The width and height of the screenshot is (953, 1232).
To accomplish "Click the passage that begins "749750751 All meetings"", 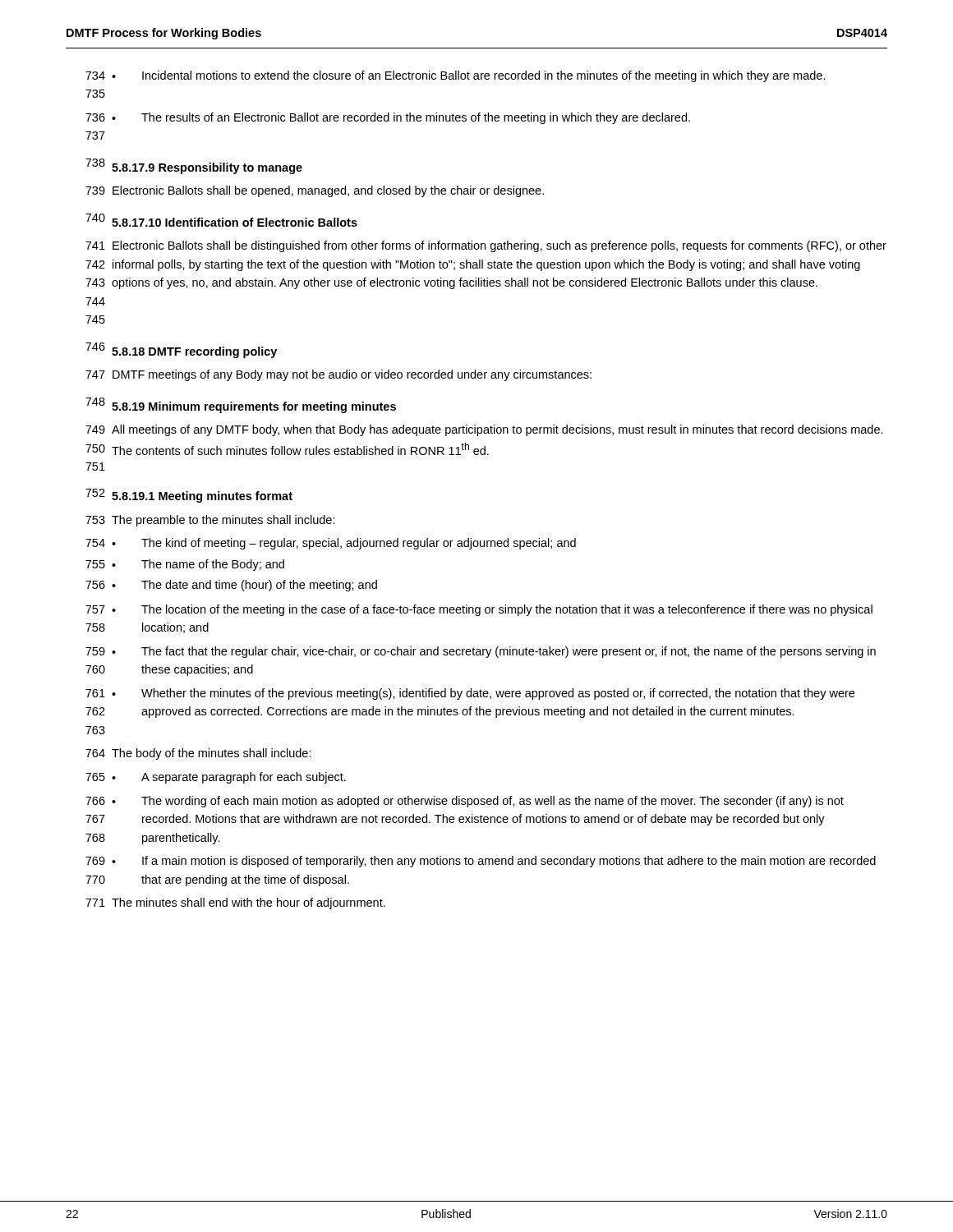I will pyautogui.click(x=476, y=448).
